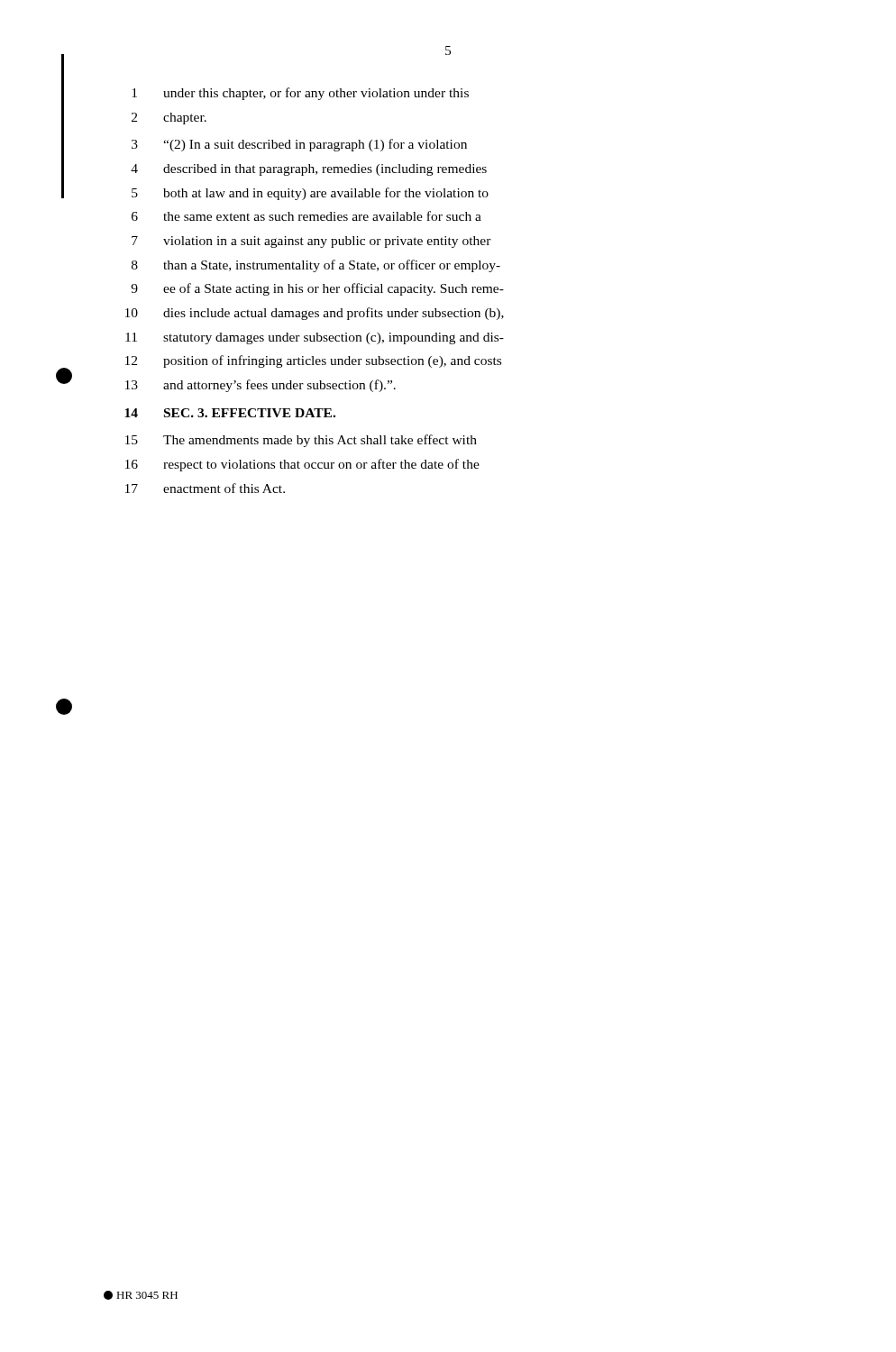Click on the text block that reads "3 “(2) In a suit described in paragraph"
Screen dimensions: 1352x896
coord(464,265)
